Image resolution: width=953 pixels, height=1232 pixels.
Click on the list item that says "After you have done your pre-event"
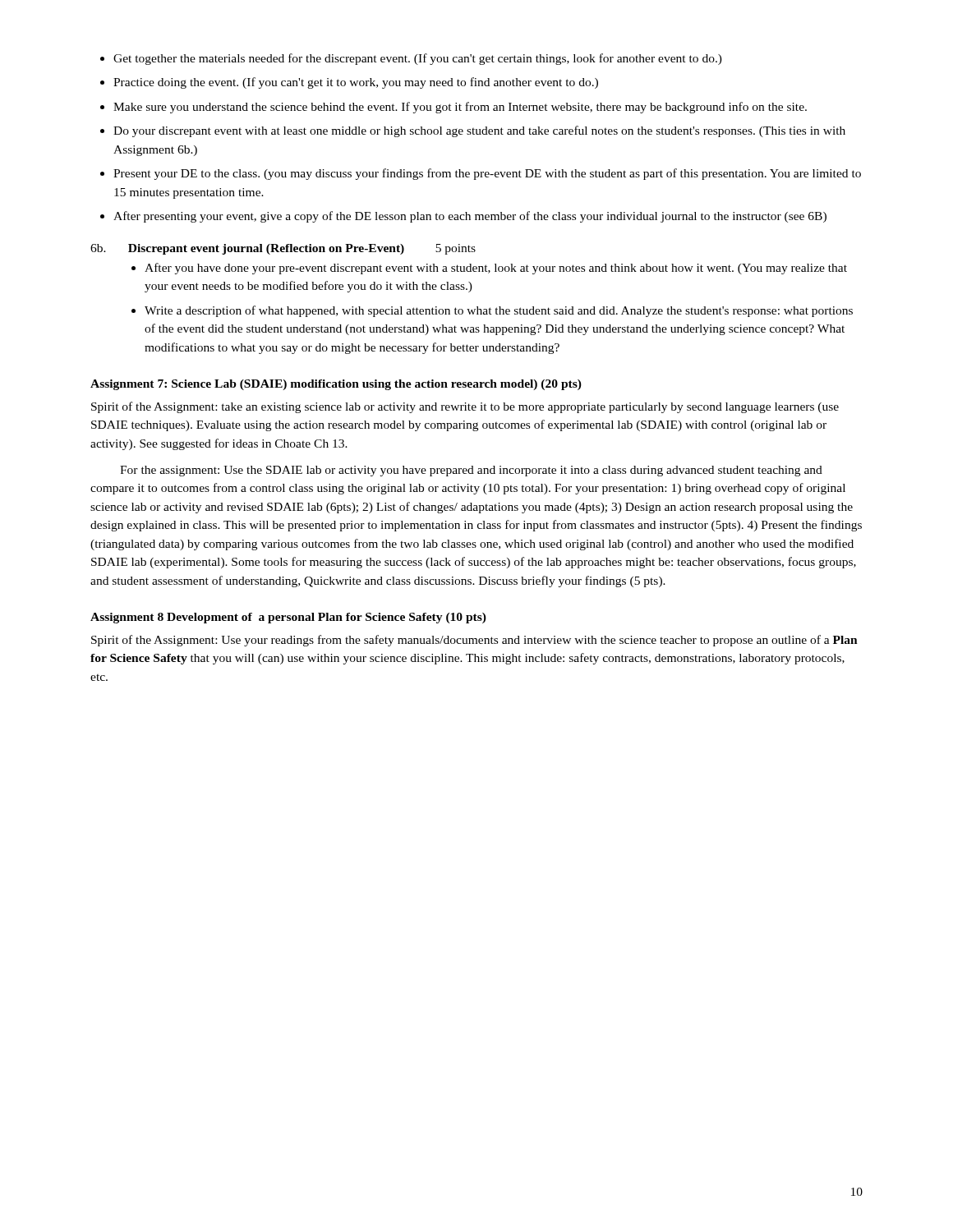pos(504,277)
